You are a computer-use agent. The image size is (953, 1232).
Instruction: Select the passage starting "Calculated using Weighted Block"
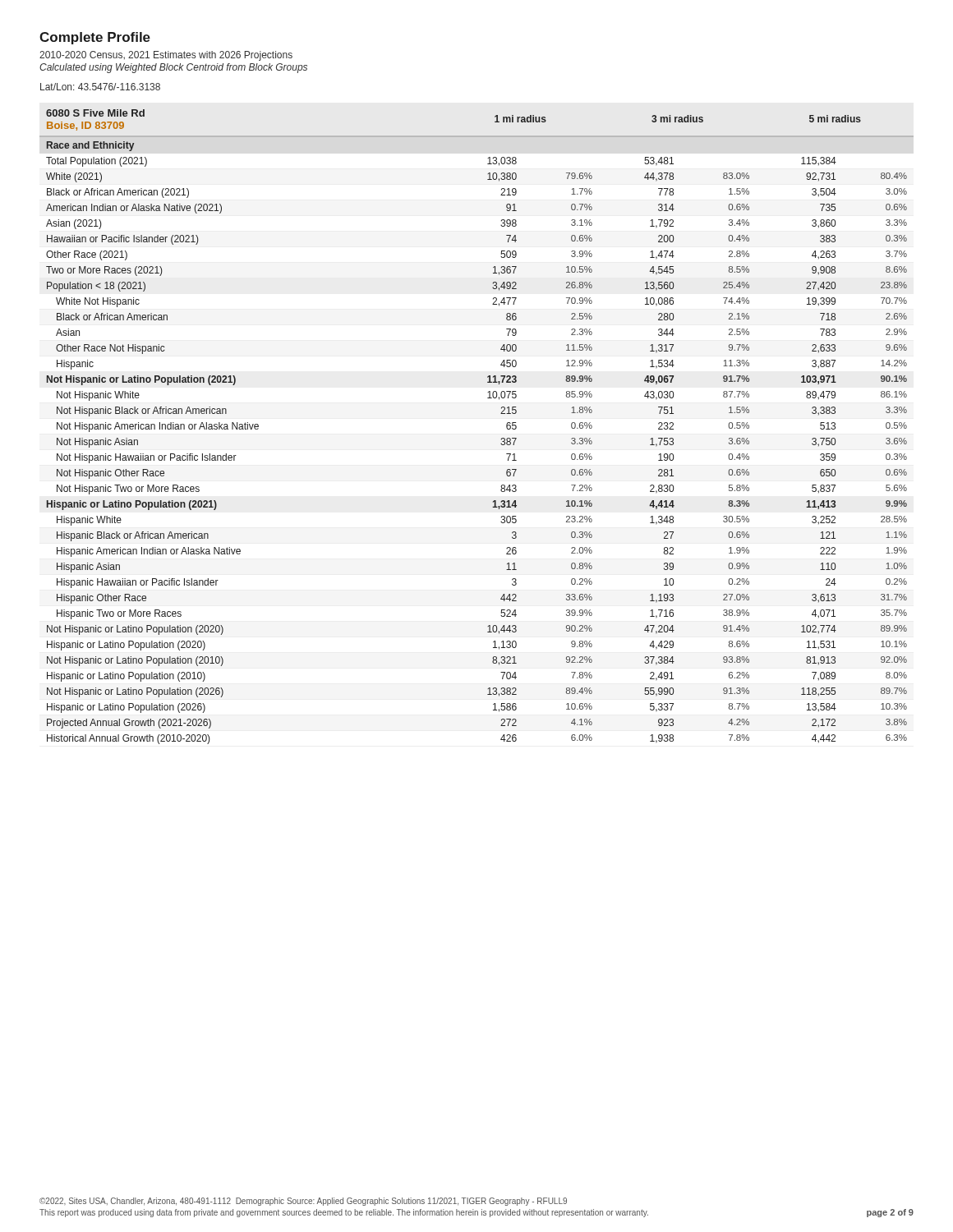(174, 67)
